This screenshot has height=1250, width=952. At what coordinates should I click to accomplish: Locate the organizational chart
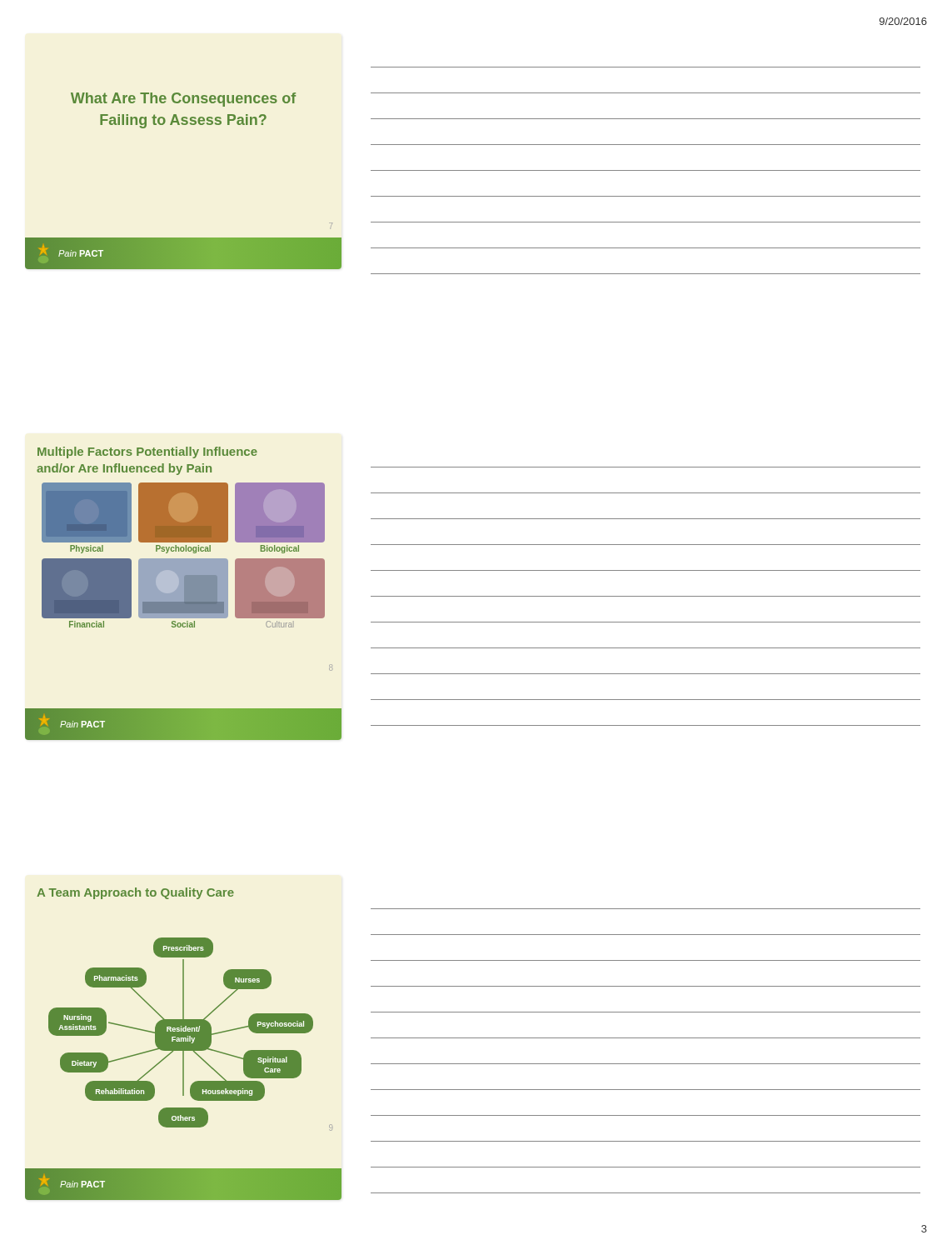click(x=183, y=1038)
